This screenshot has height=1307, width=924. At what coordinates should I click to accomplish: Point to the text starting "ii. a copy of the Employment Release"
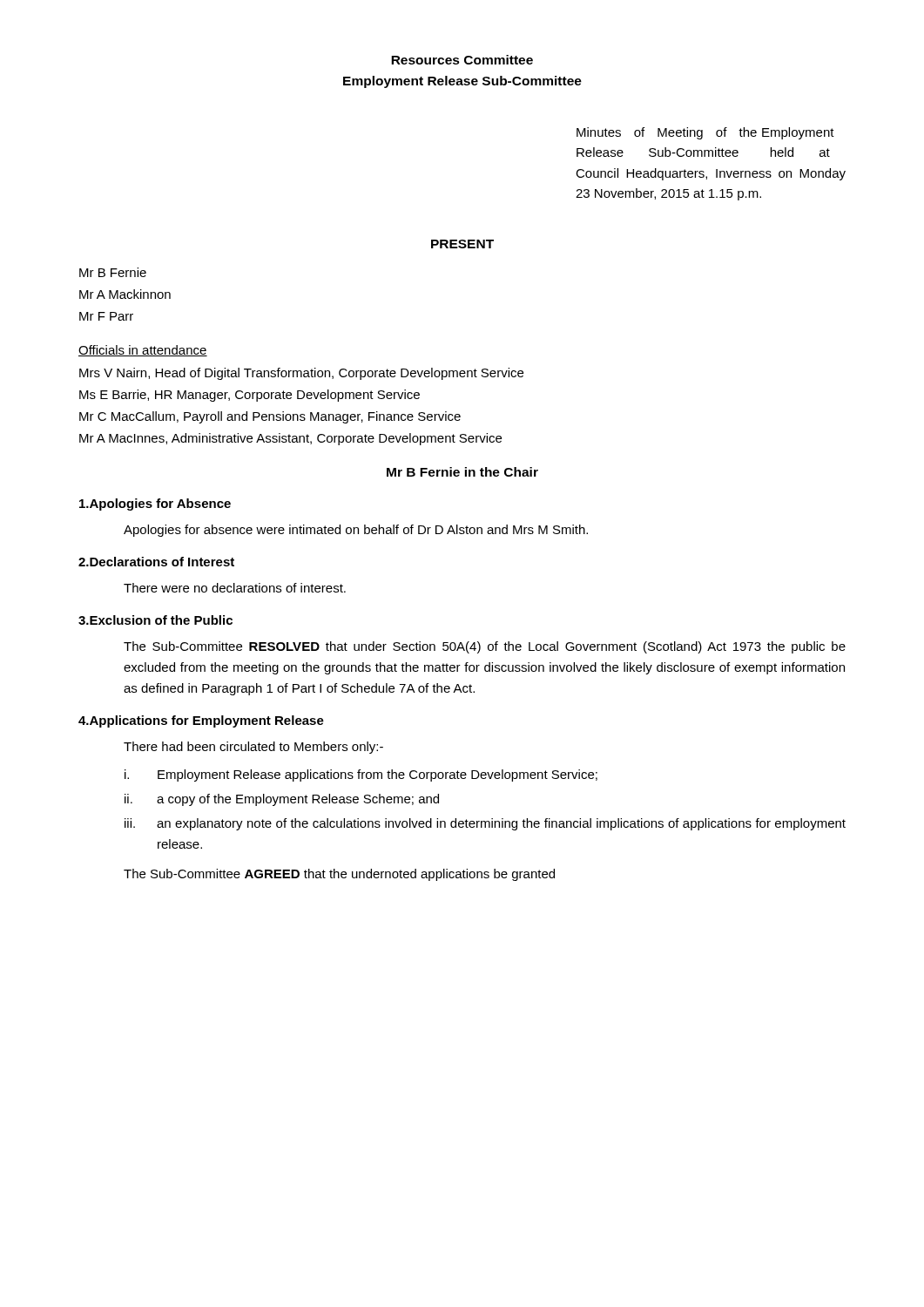tap(282, 800)
